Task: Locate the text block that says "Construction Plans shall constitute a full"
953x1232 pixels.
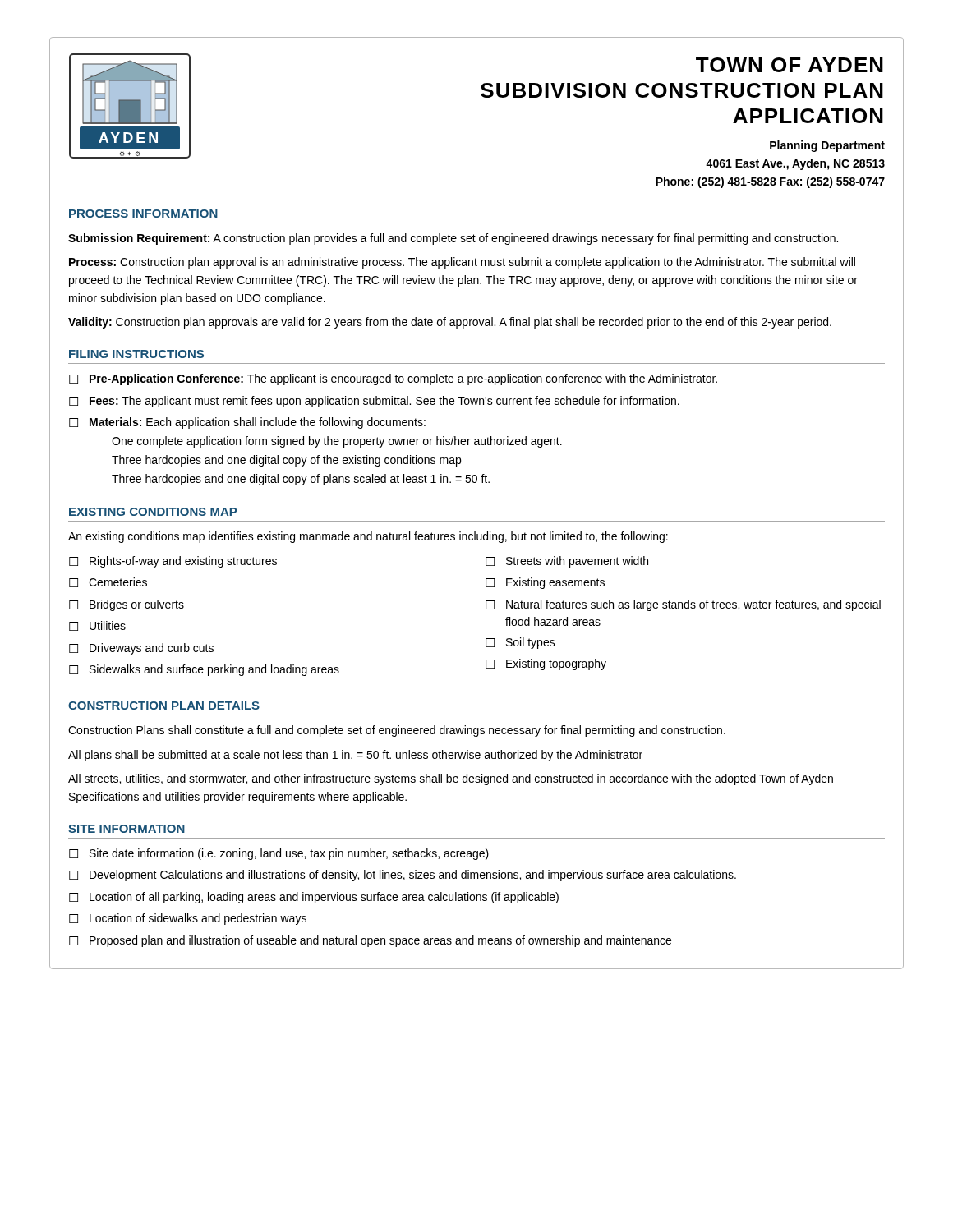Action: (397, 730)
